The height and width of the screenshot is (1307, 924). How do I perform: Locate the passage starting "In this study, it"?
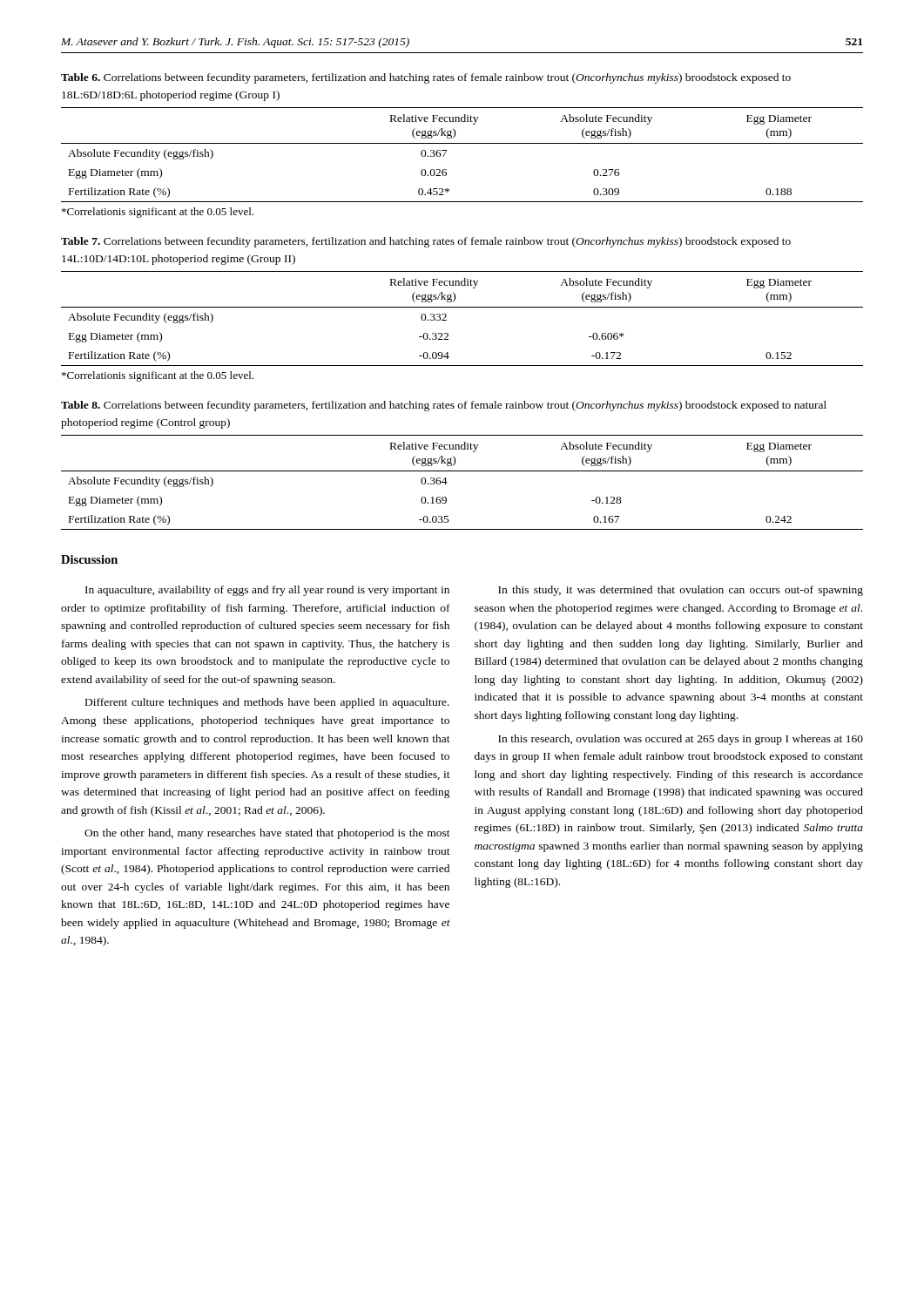click(x=669, y=736)
